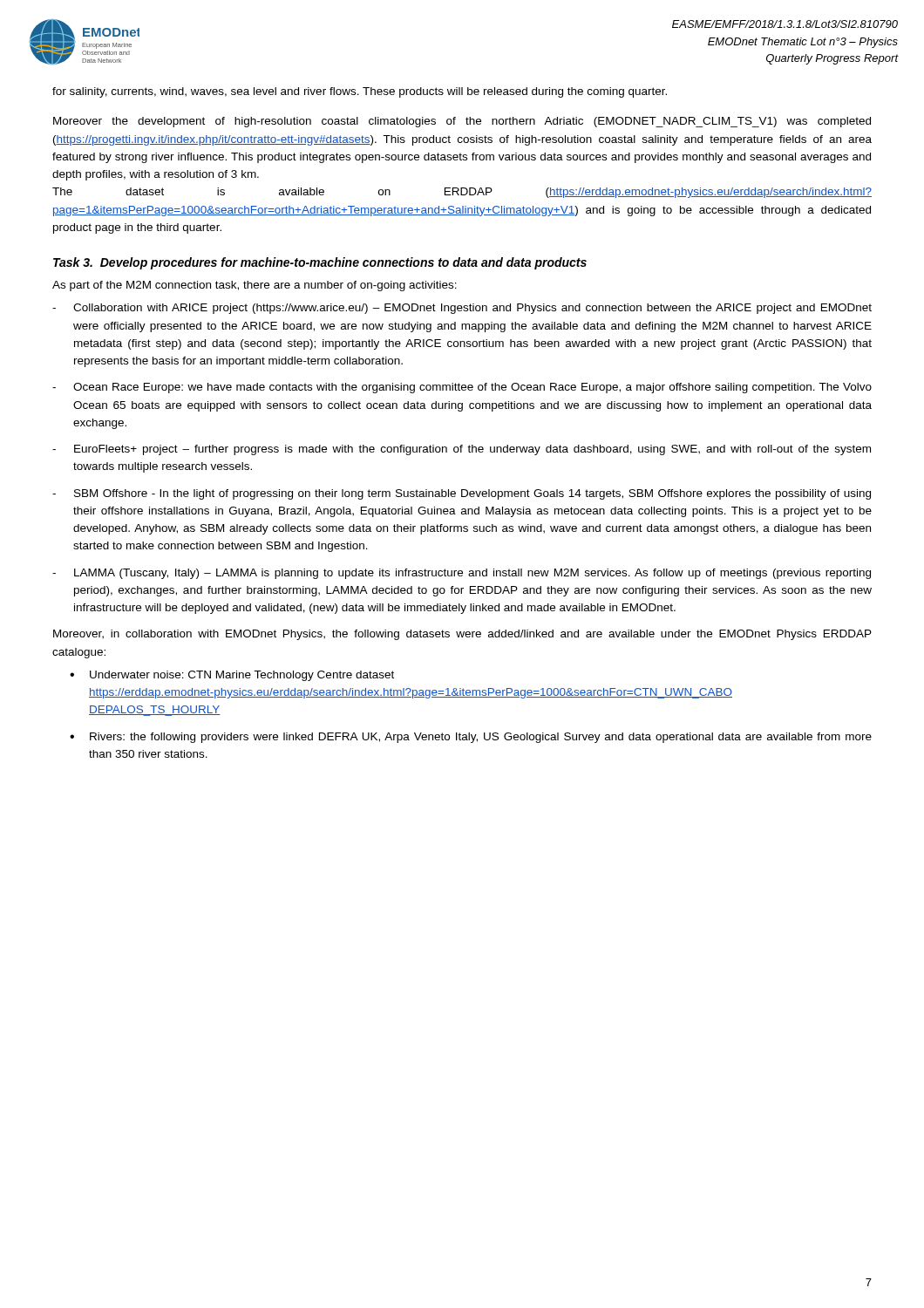Viewport: 924px width, 1308px height.
Task: Find the block on this page that starts "- SBM Offshore -"
Action: [x=462, y=520]
